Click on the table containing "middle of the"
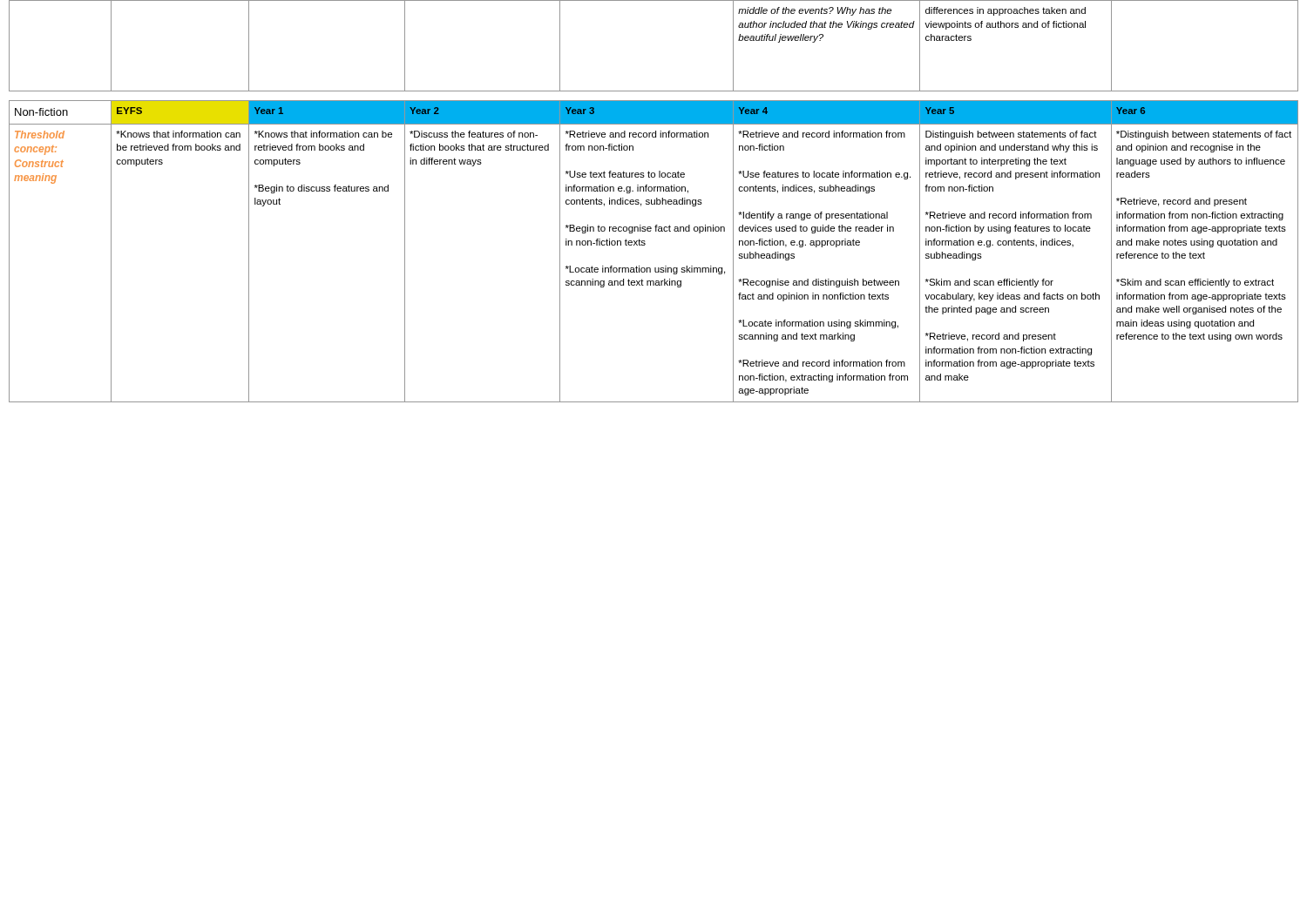 coord(654,46)
